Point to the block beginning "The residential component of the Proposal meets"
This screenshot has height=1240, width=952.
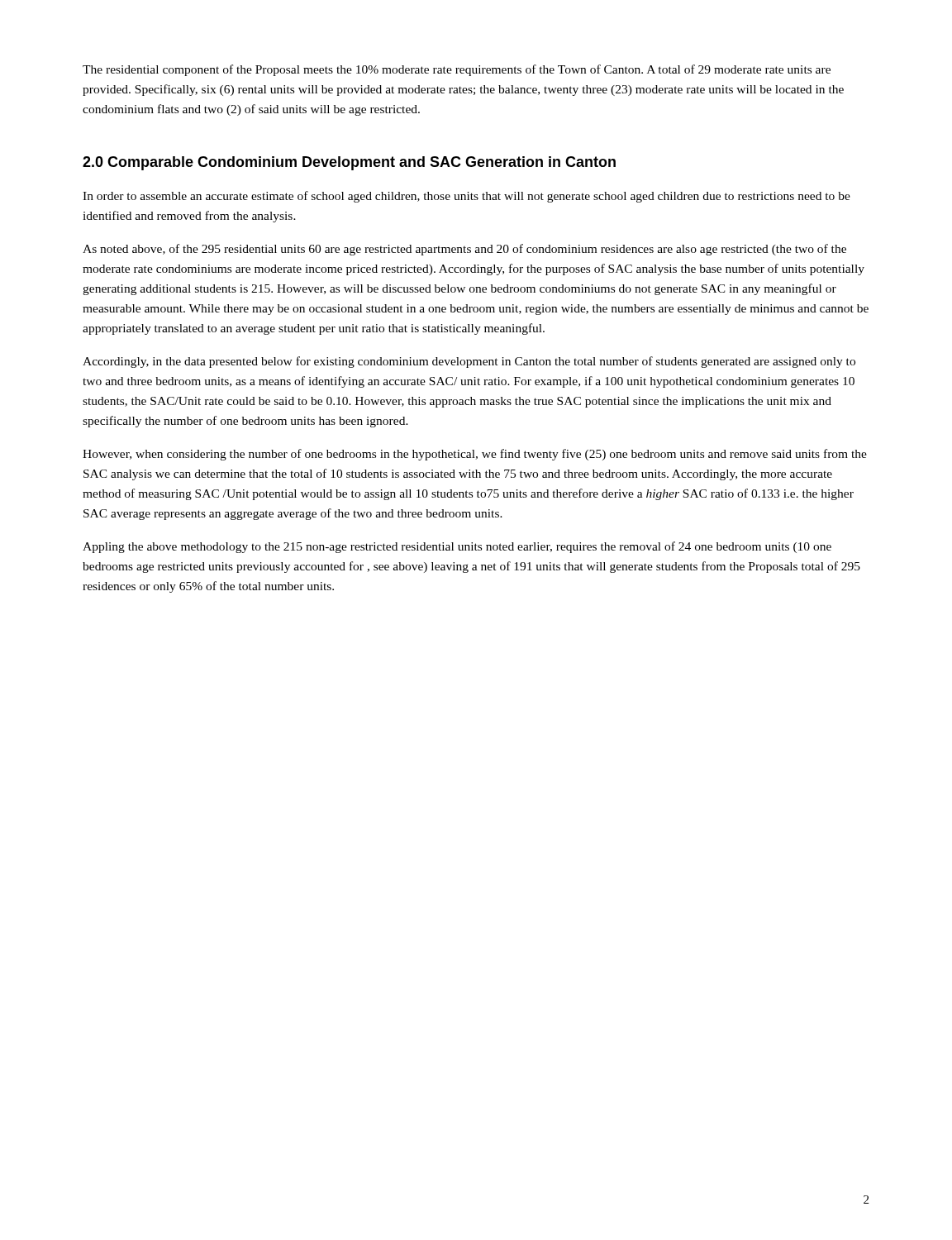pyautogui.click(x=463, y=89)
